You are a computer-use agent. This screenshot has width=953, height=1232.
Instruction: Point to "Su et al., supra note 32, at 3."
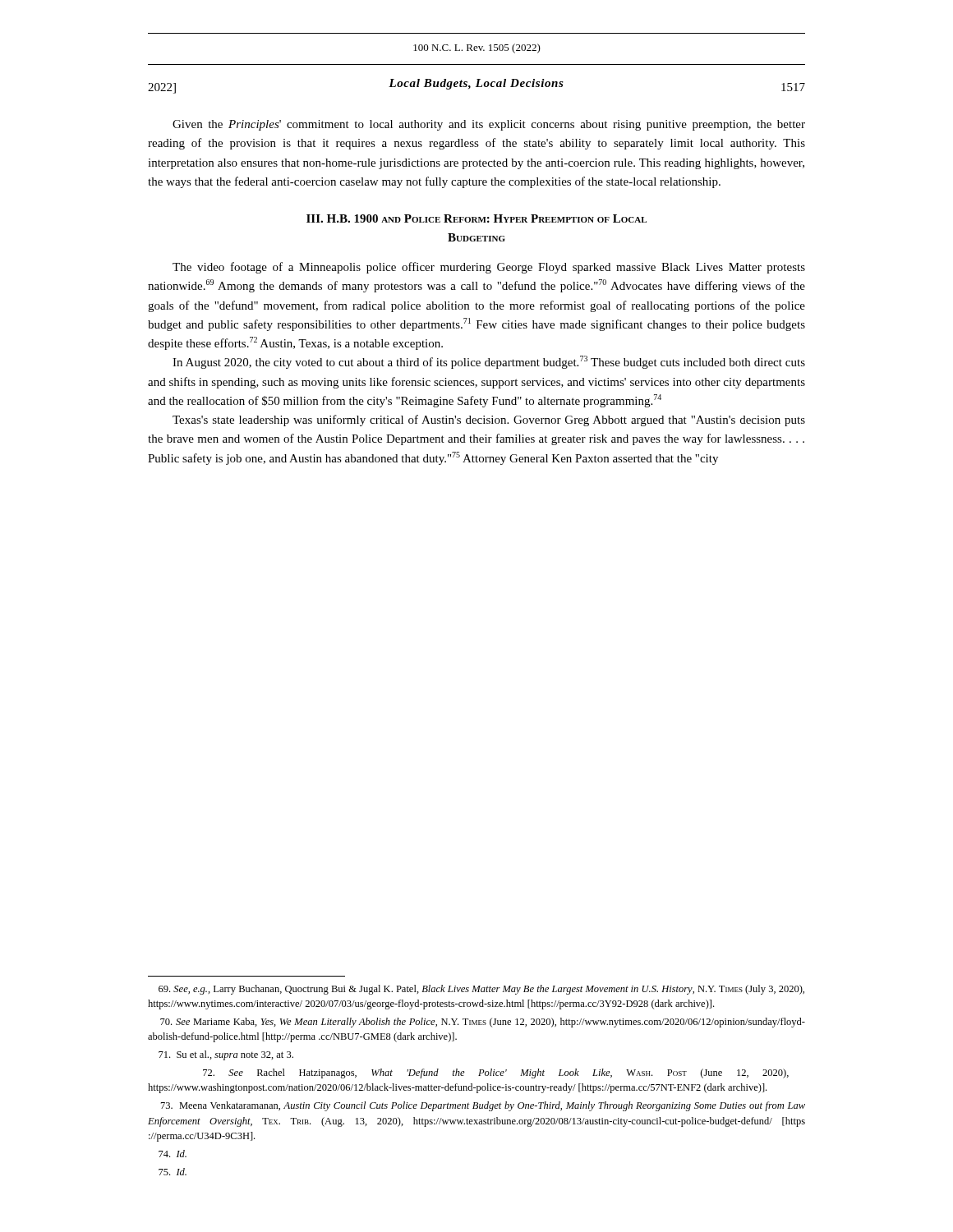click(x=221, y=1055)
